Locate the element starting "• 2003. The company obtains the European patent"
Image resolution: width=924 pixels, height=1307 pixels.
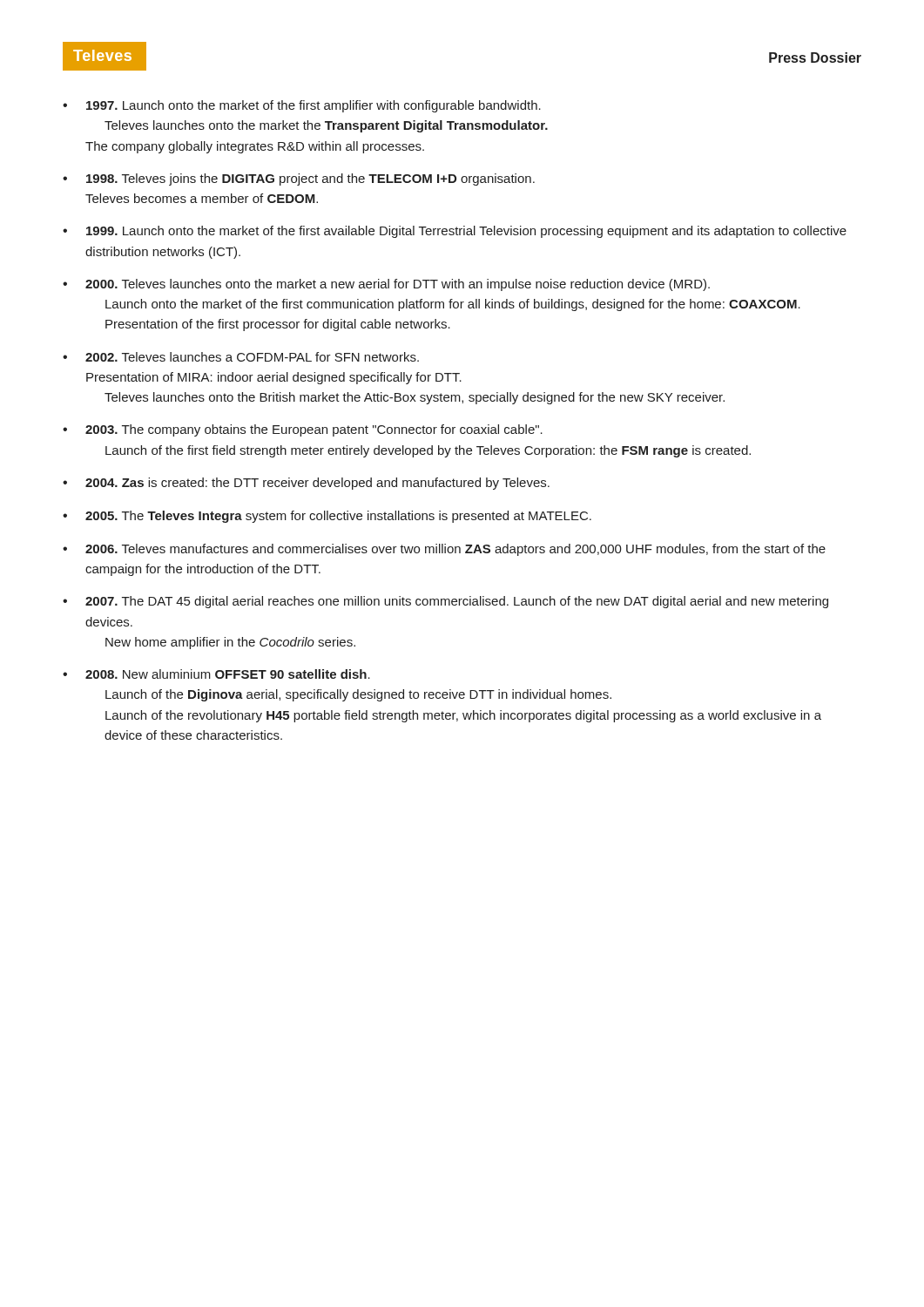click(462, 440)
